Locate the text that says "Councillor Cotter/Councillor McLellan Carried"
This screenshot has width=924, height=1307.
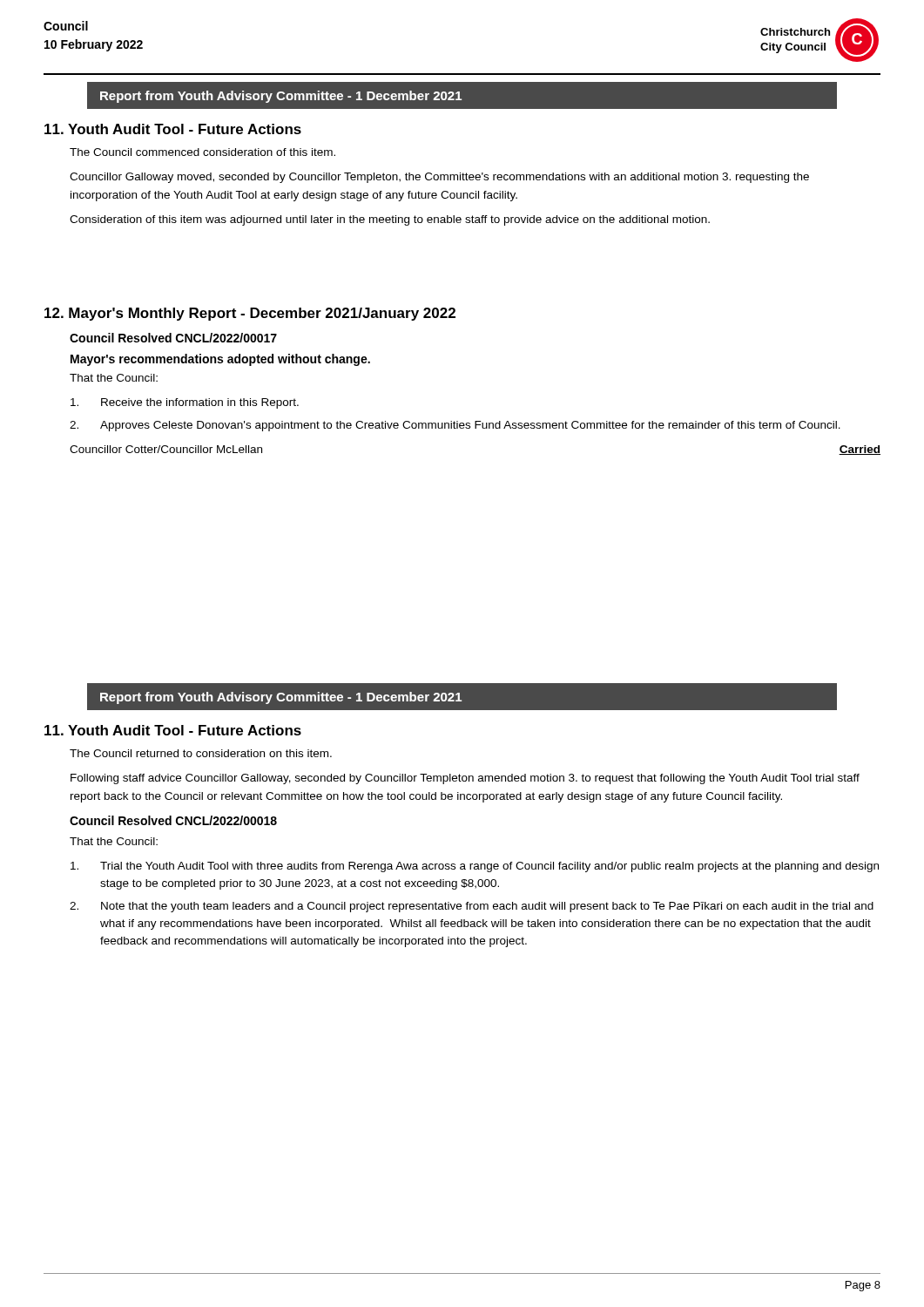(162, 450)
